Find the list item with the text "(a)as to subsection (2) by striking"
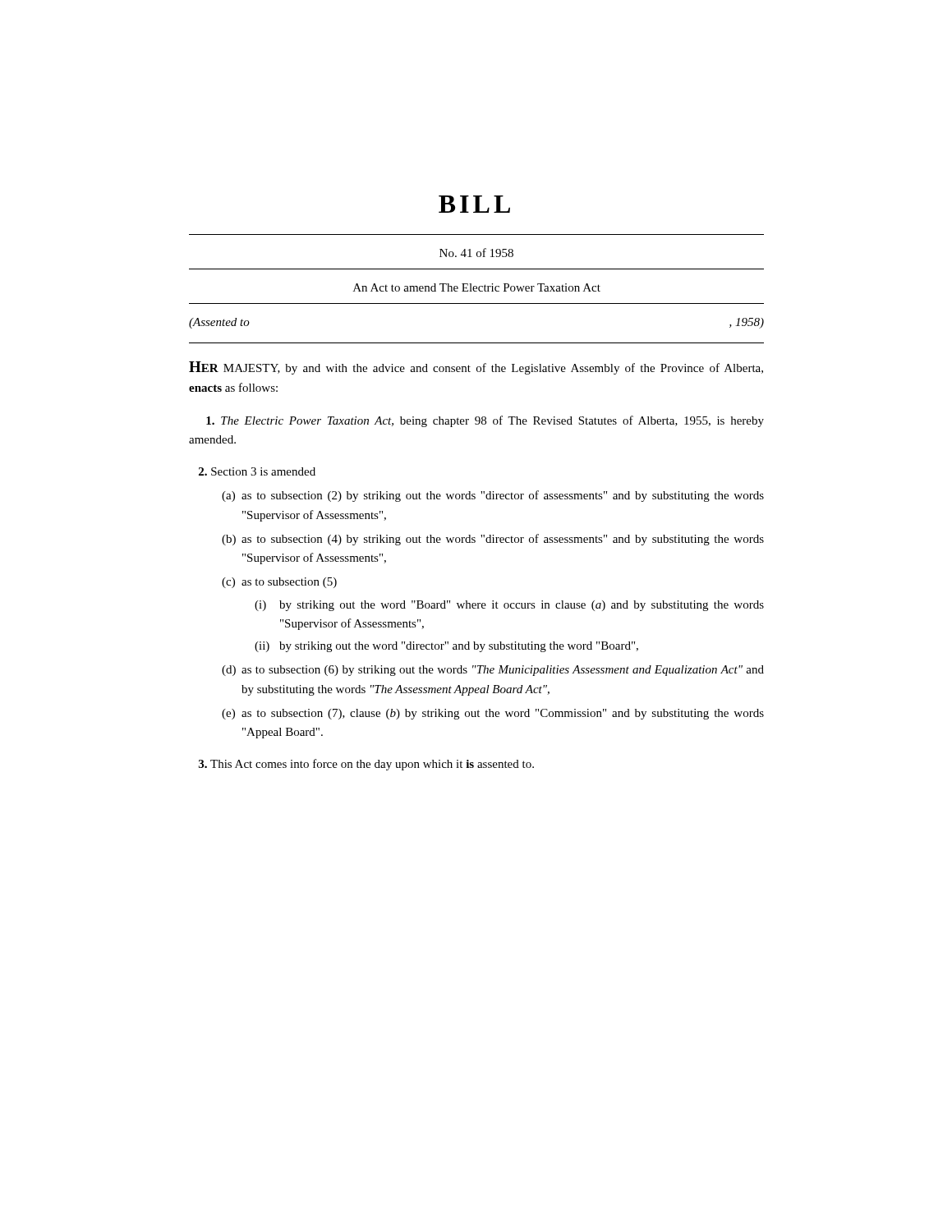Viewport: 952px width, 1232px height. click(x=493, y=506)
